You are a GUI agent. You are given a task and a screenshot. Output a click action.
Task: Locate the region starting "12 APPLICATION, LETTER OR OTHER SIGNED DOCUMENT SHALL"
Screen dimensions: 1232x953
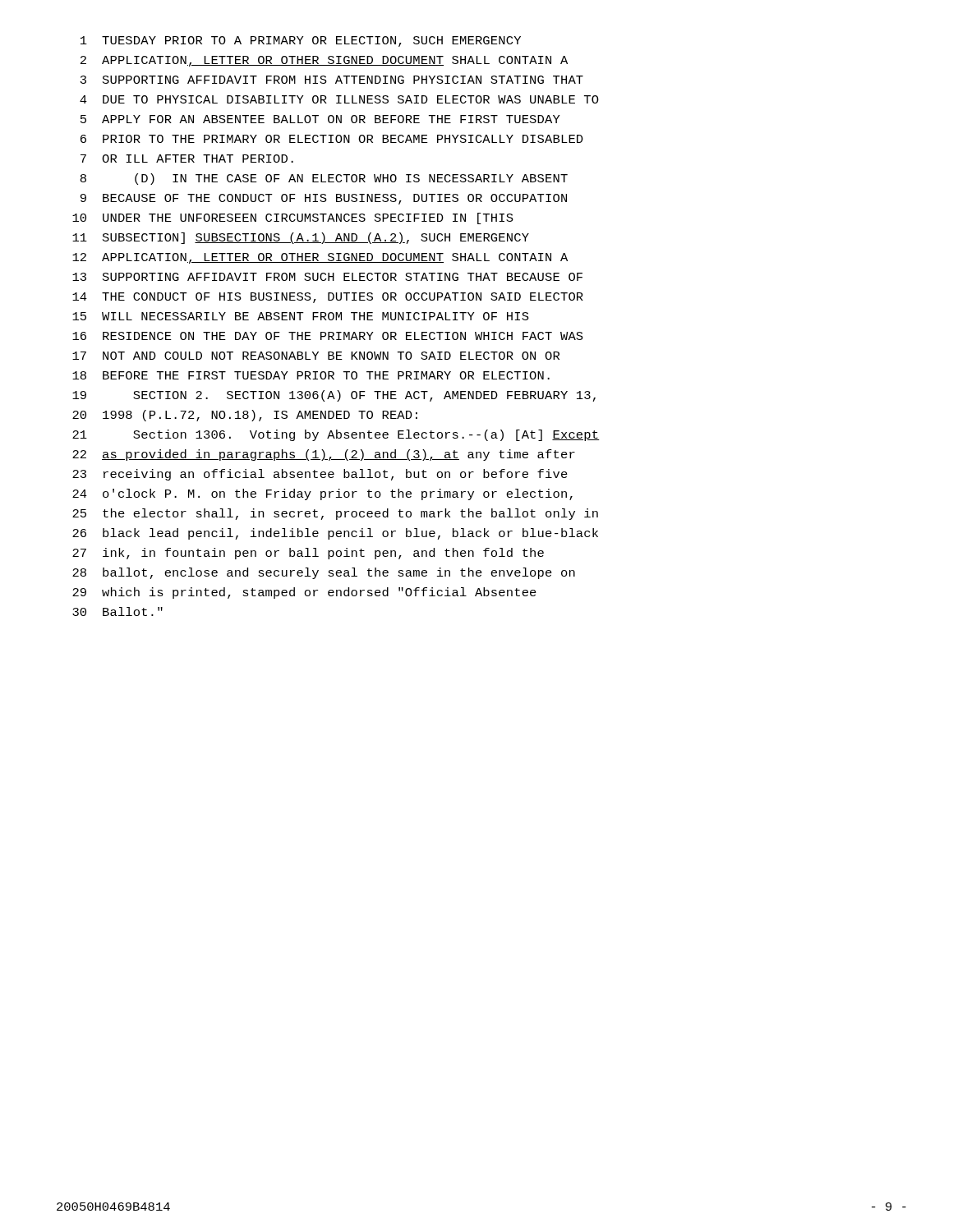(x=312, y=258)
